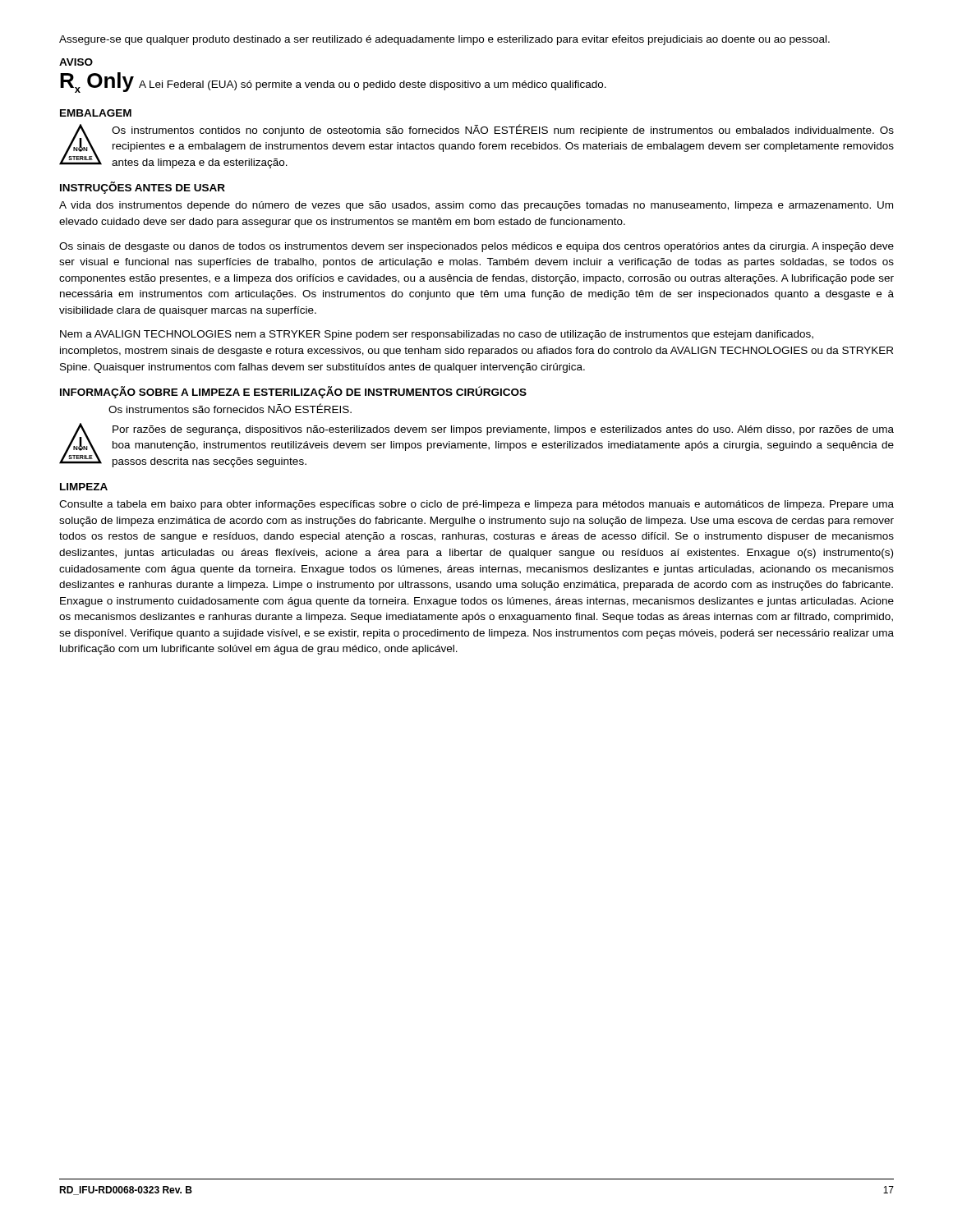Screen dimensions: 1232x953
Task: Select the text block containing "Nem a AVALIGN TECHNOLOGIES nem"
Action: point(476,350)
